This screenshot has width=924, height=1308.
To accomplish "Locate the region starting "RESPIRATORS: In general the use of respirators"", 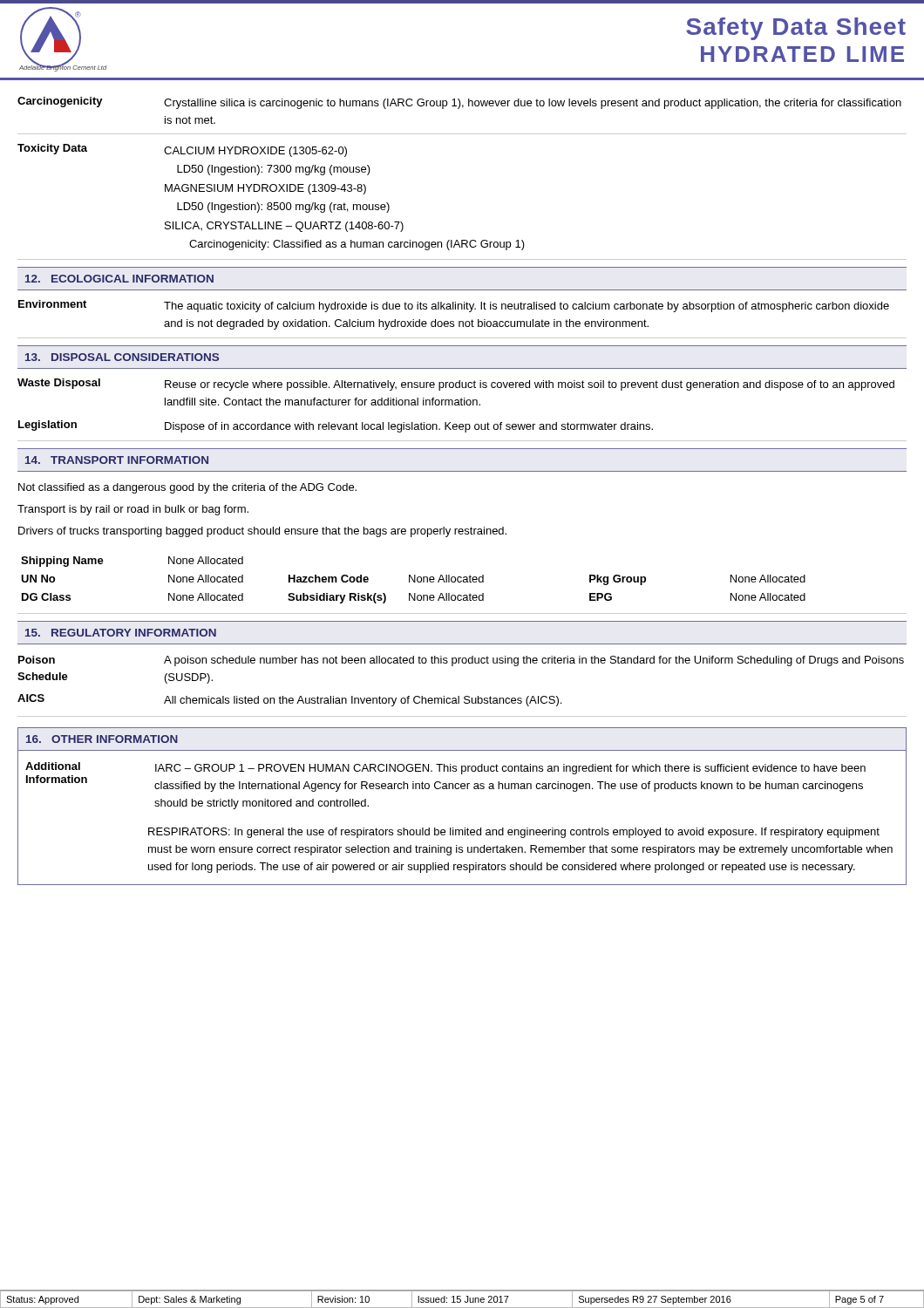I will tap(520, 849).
